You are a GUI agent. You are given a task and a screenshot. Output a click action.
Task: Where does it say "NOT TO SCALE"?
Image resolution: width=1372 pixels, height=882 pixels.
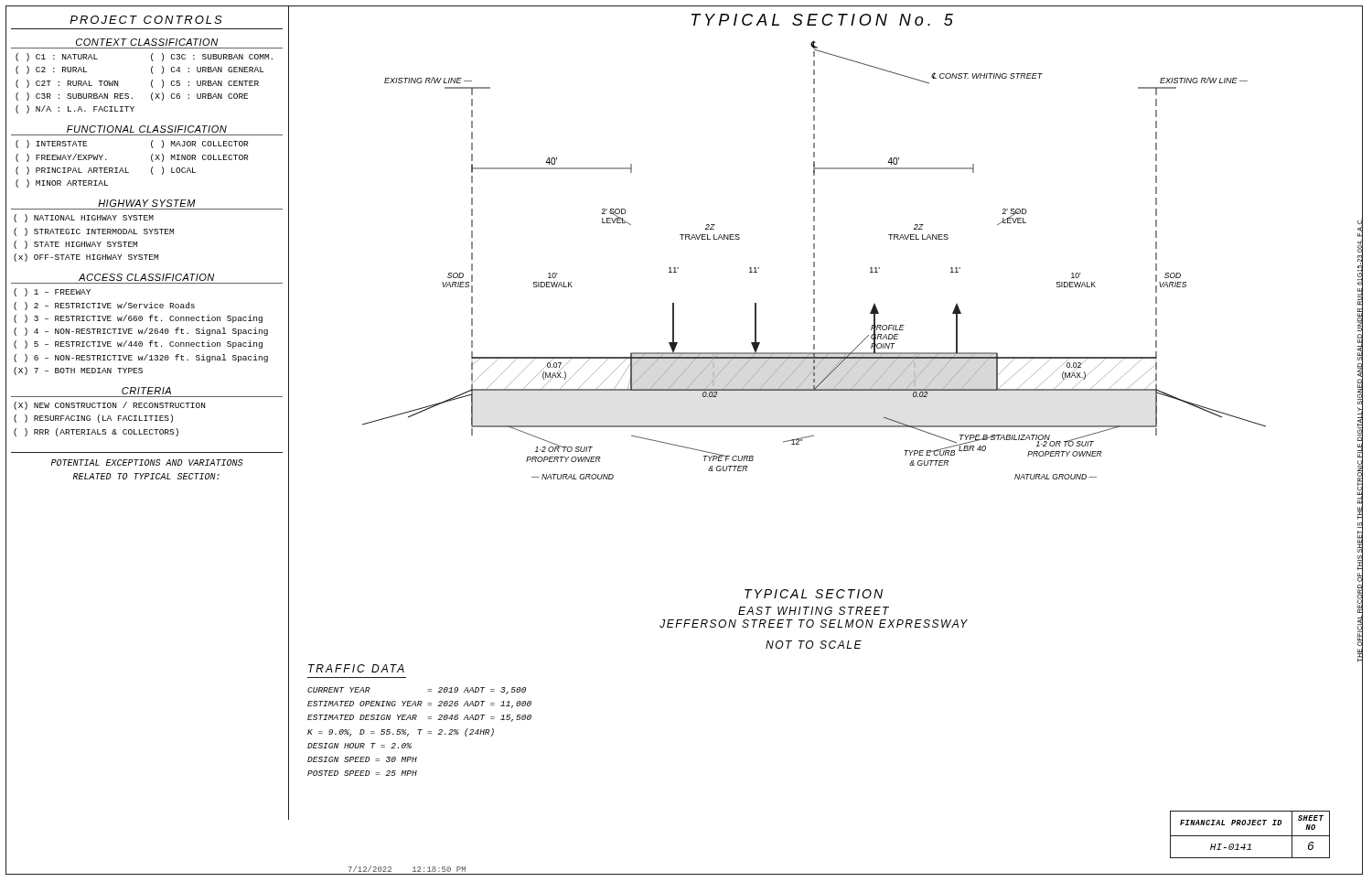(814, 645)
